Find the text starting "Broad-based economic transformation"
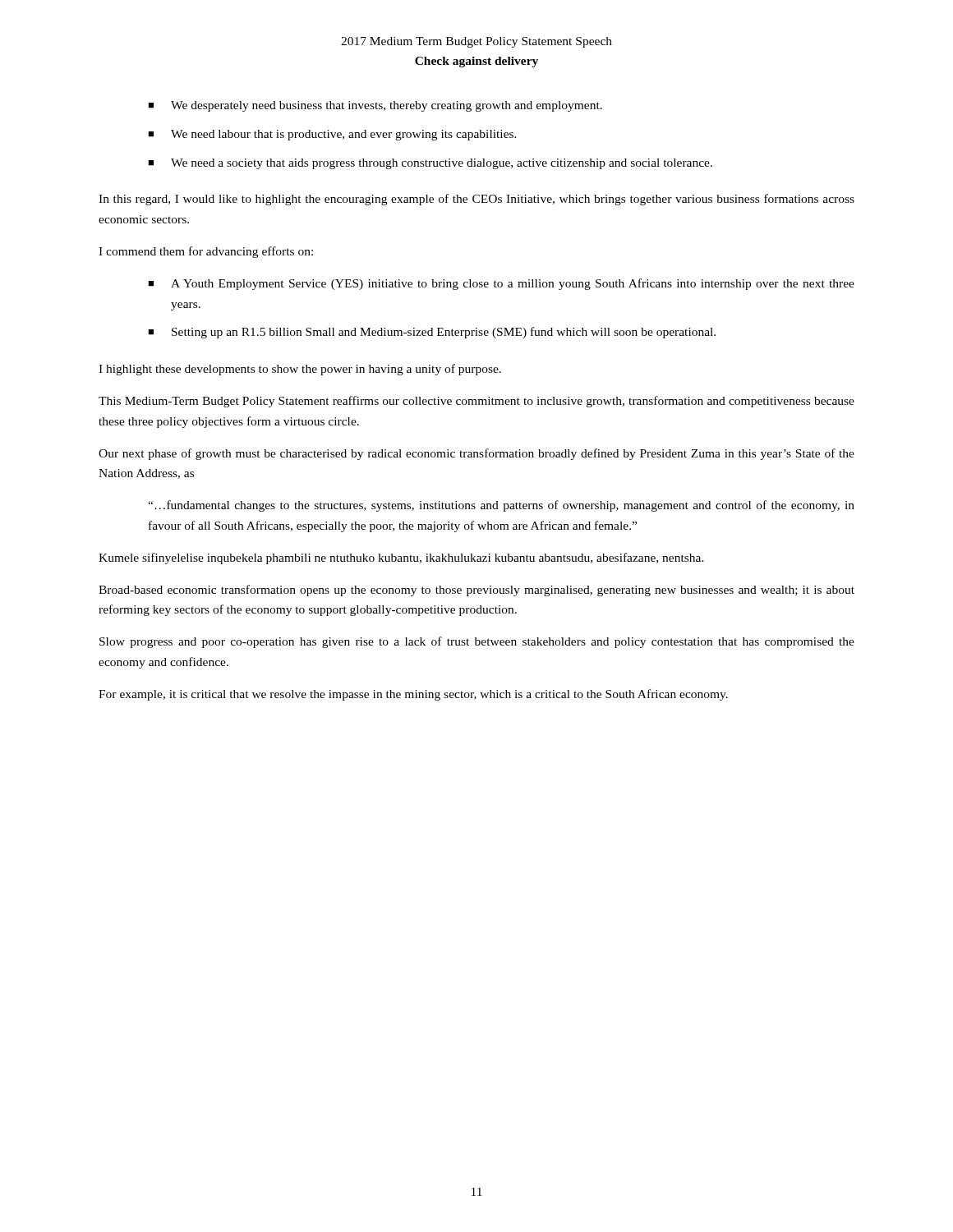 (476, 599)
